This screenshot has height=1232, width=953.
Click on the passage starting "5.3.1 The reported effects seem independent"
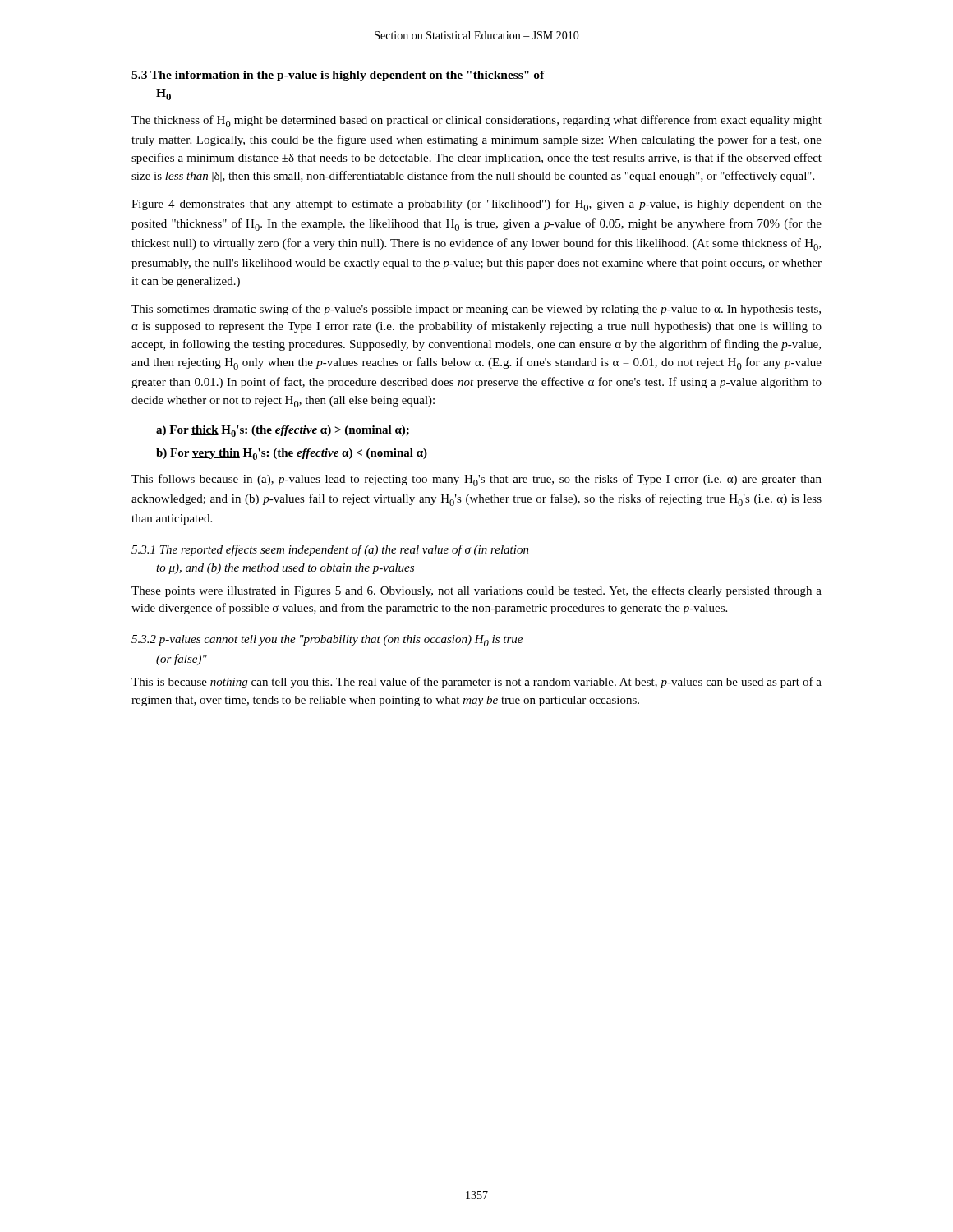(476, 560)
